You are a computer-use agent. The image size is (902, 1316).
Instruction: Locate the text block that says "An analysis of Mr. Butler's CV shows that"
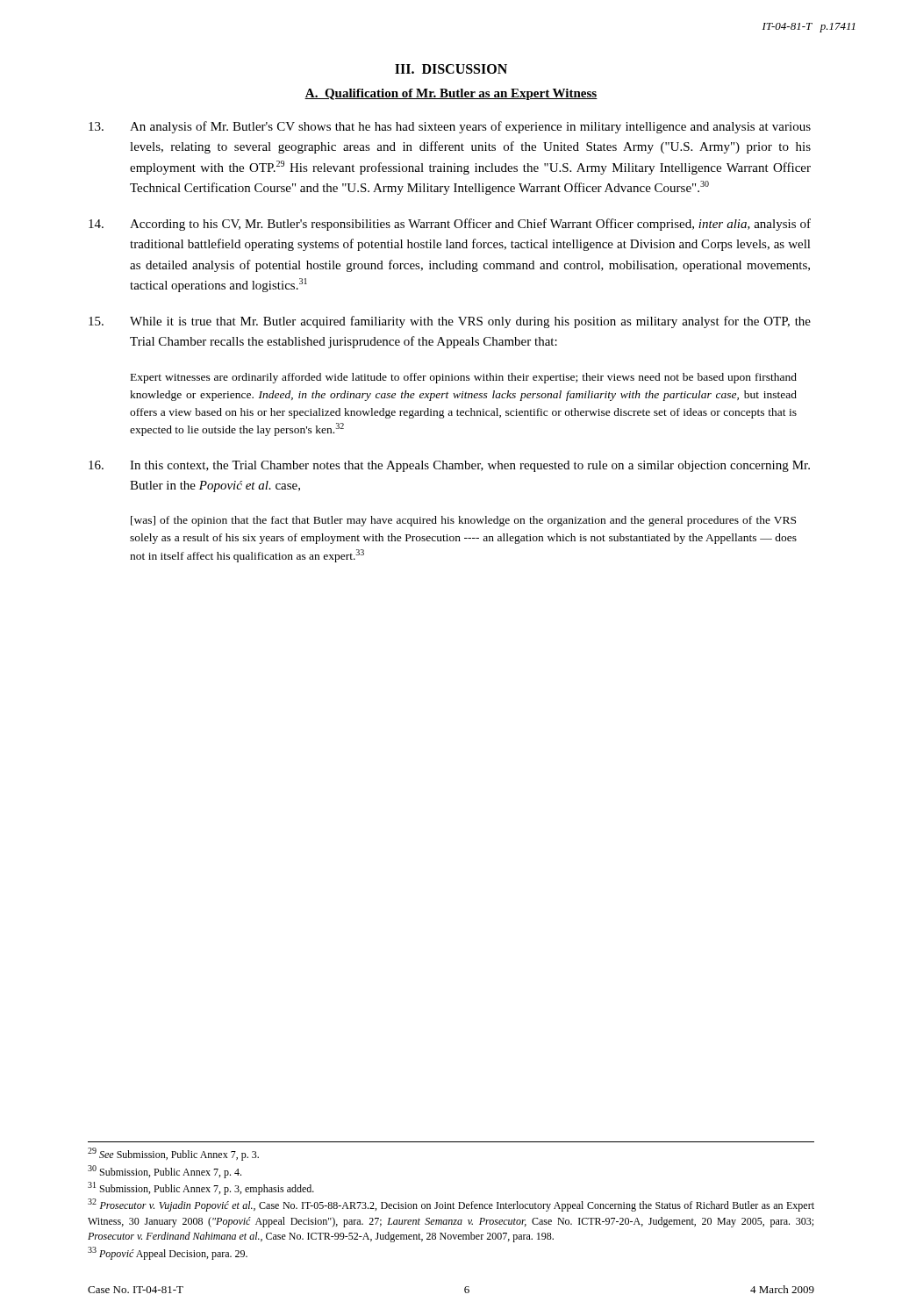[449, 158]
